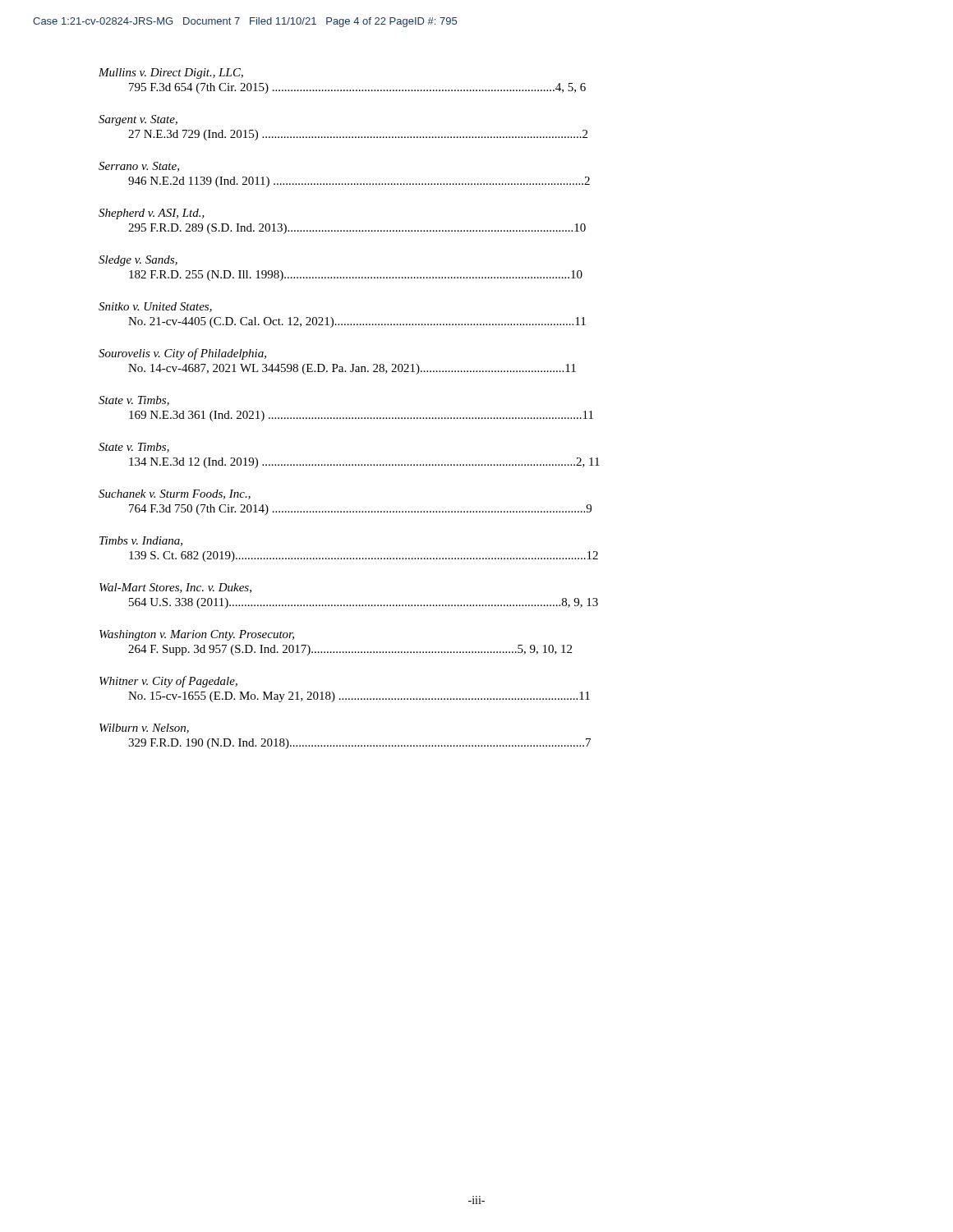
Task: Locate the block of text that opens with "Wilburn v. Nelson, 329"
Action: coord(476,736)
